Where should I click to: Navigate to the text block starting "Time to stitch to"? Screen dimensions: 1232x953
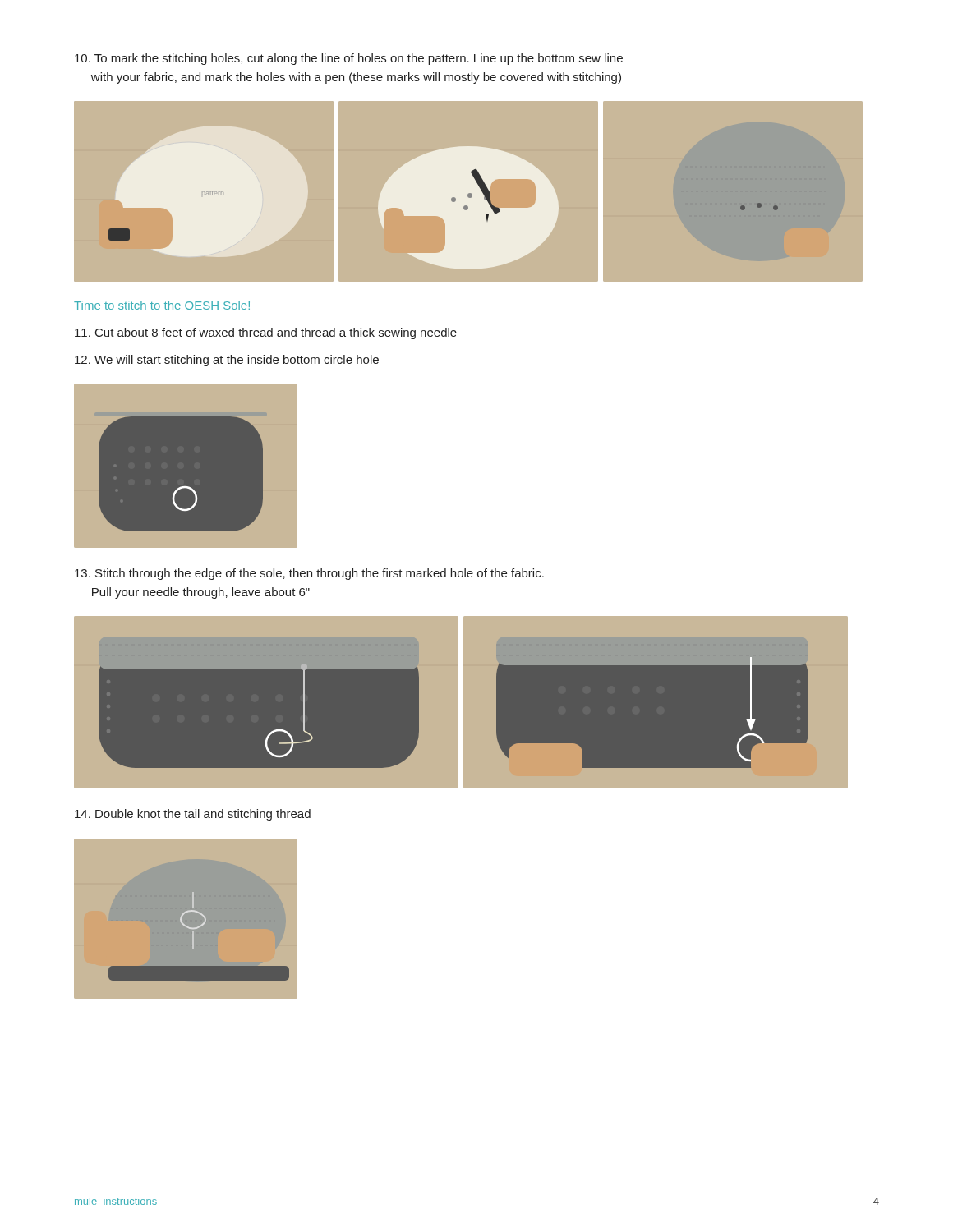point(162,305)
